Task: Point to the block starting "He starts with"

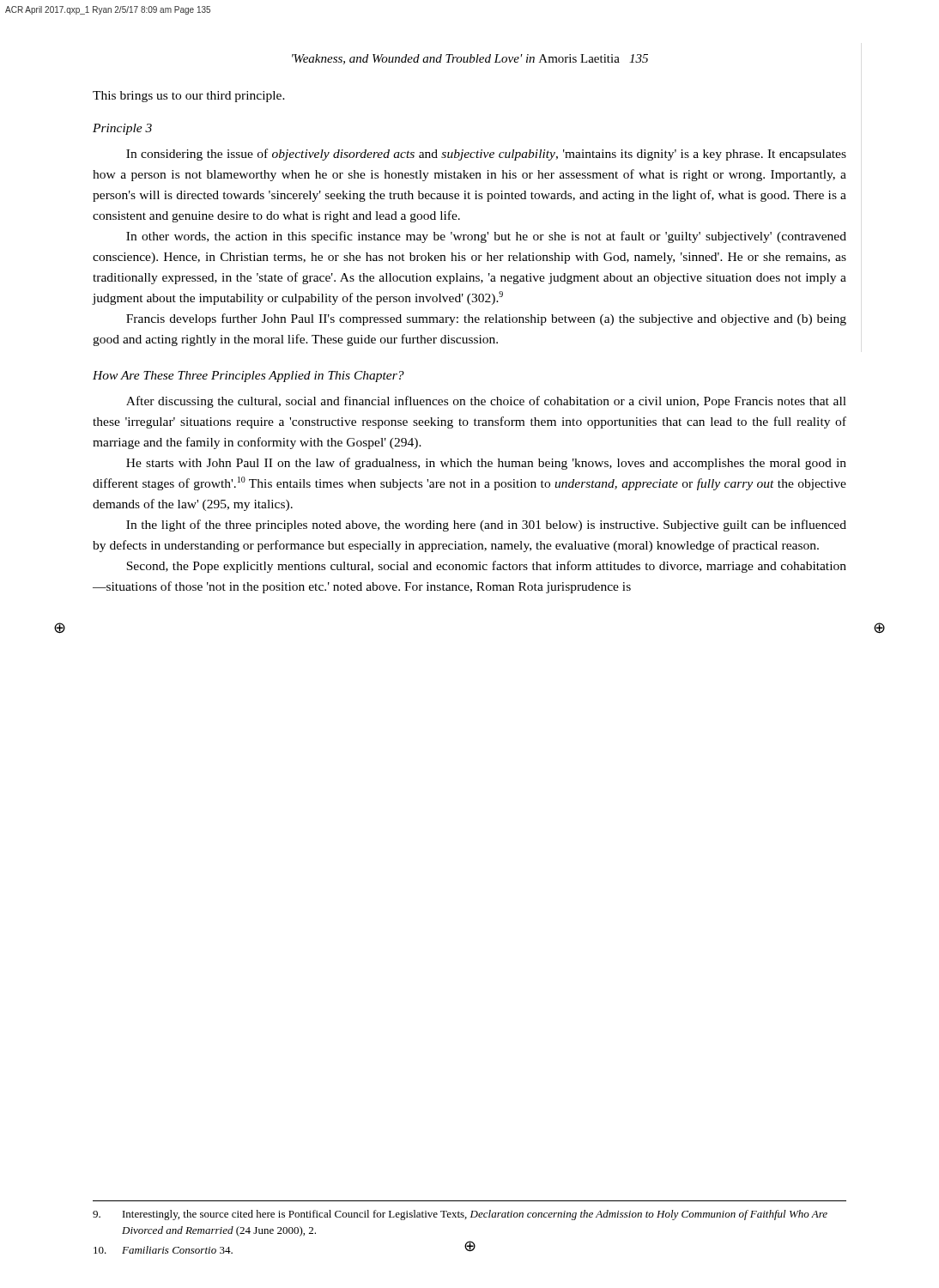Action: coord(470,484)
